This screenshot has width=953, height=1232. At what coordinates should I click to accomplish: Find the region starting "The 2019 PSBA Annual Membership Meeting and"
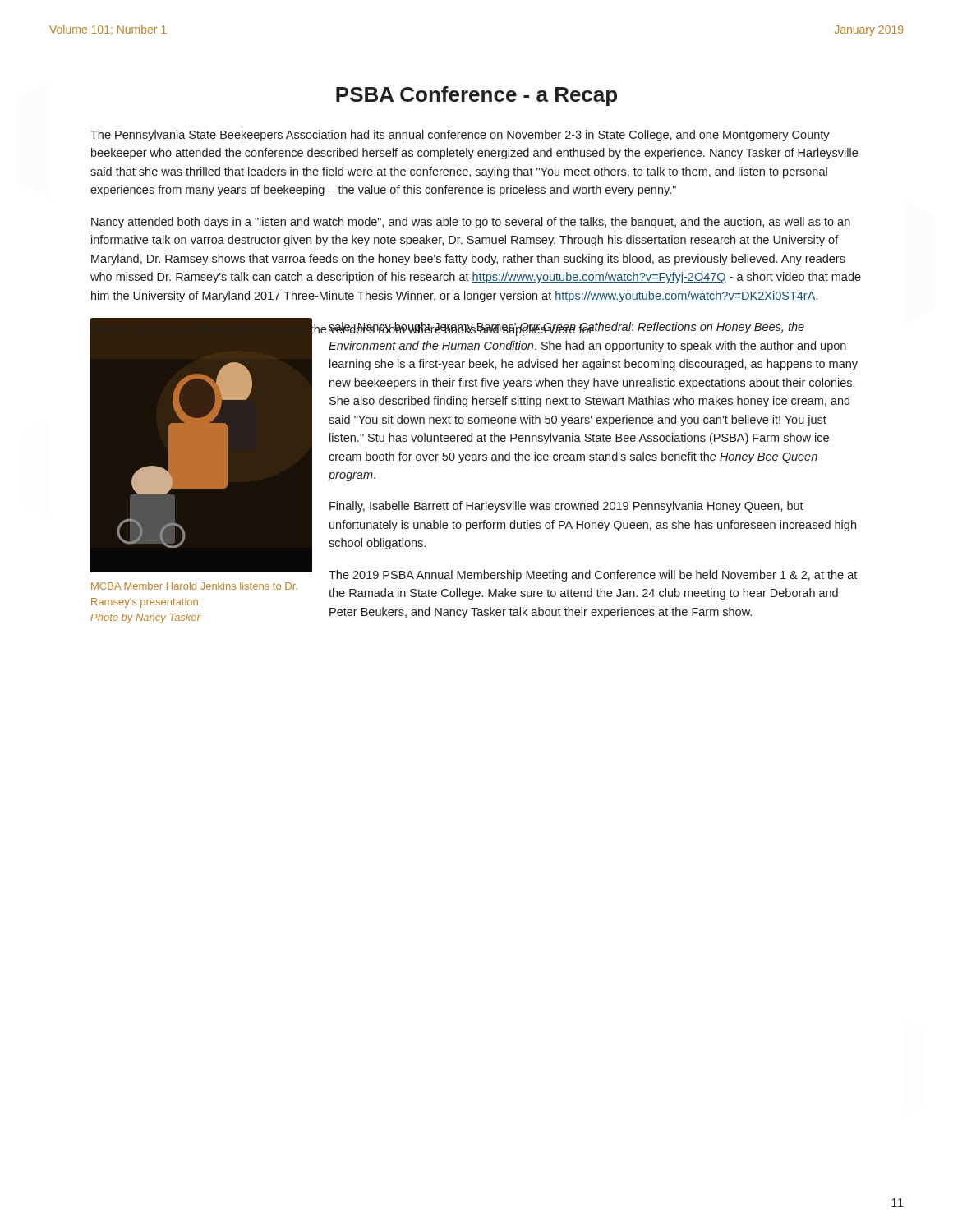coord(593,593)
